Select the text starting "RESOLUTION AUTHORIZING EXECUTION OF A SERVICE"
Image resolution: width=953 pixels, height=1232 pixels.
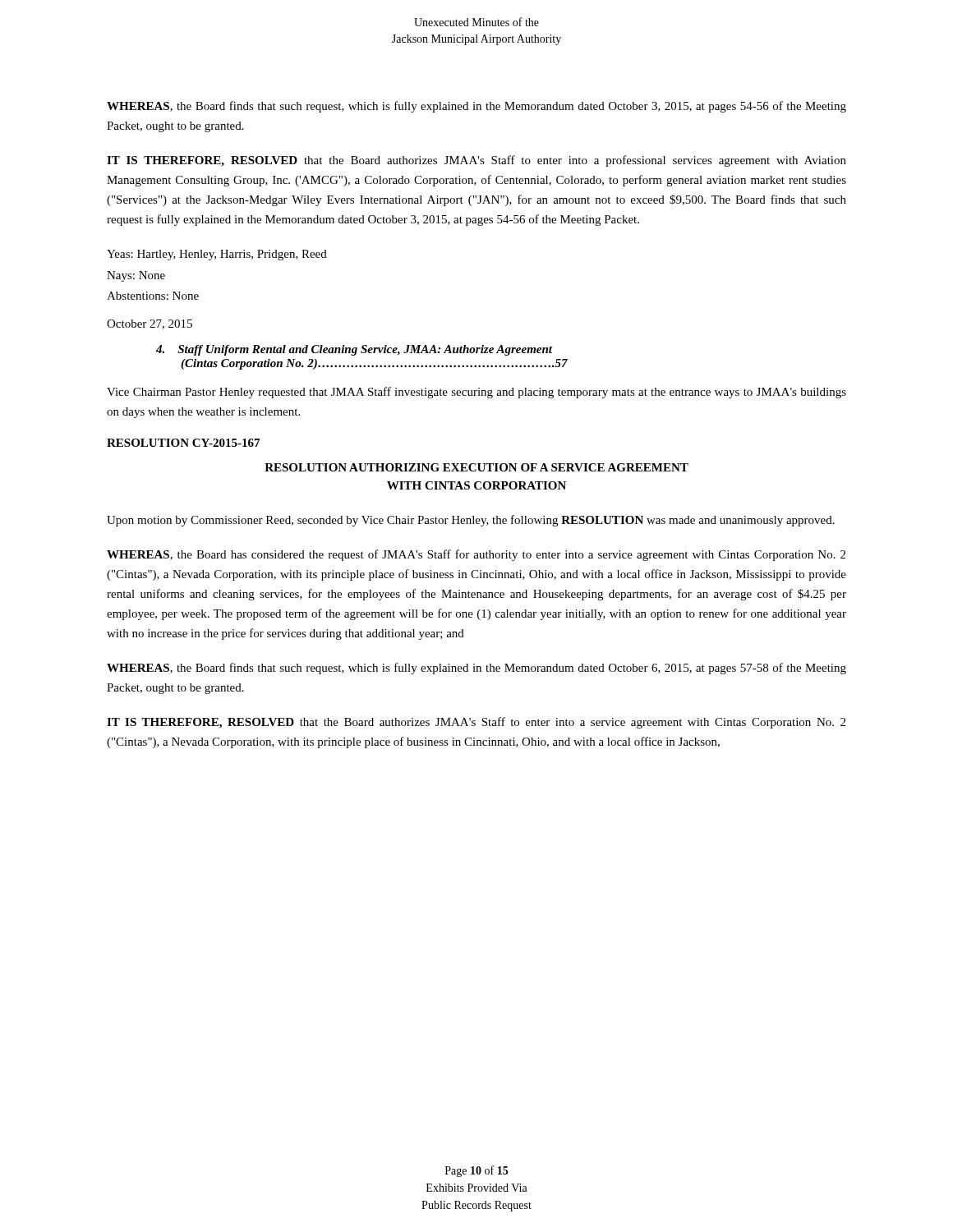click(x=476, y=476)
